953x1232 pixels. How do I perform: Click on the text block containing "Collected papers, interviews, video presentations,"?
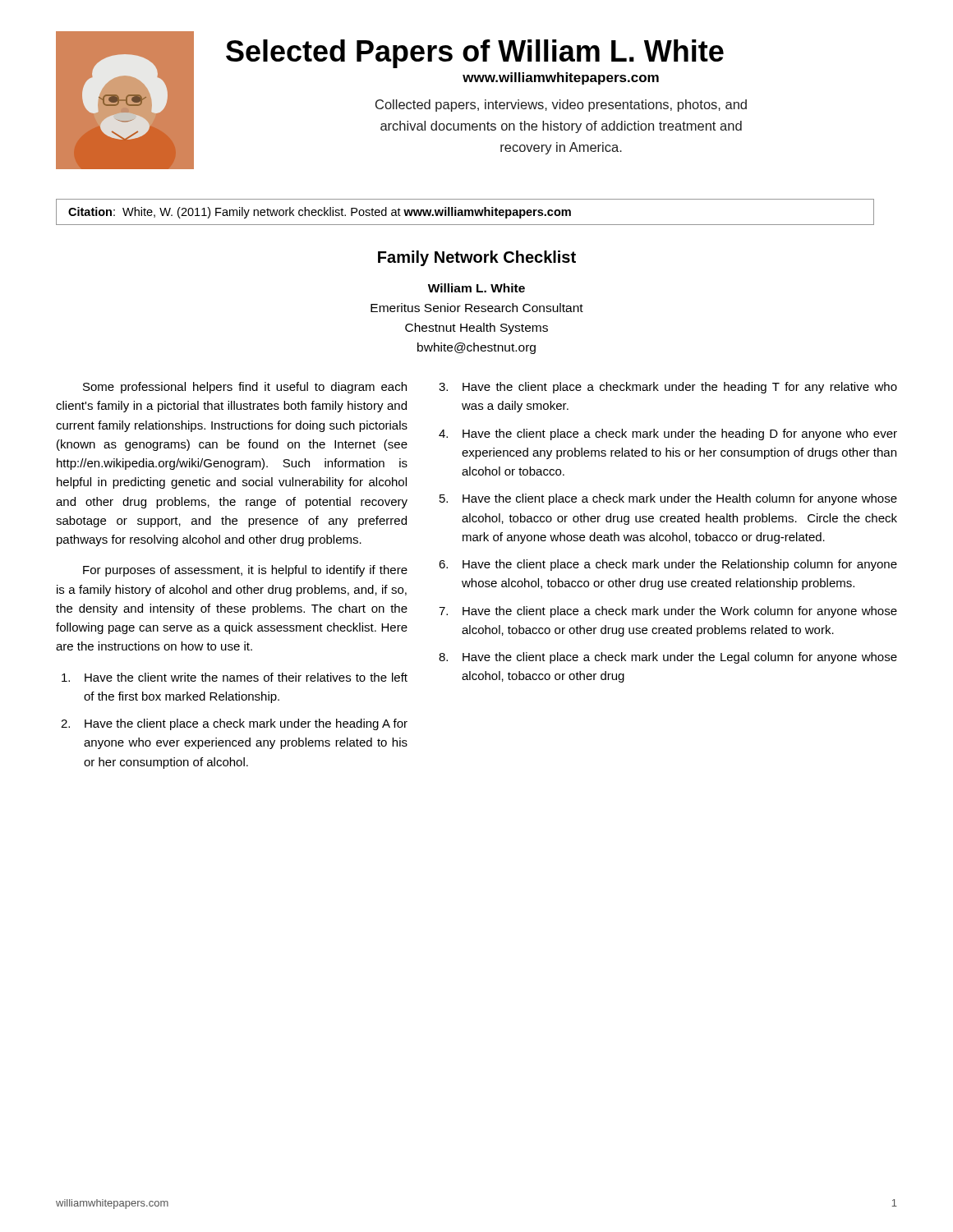point(561,126)
